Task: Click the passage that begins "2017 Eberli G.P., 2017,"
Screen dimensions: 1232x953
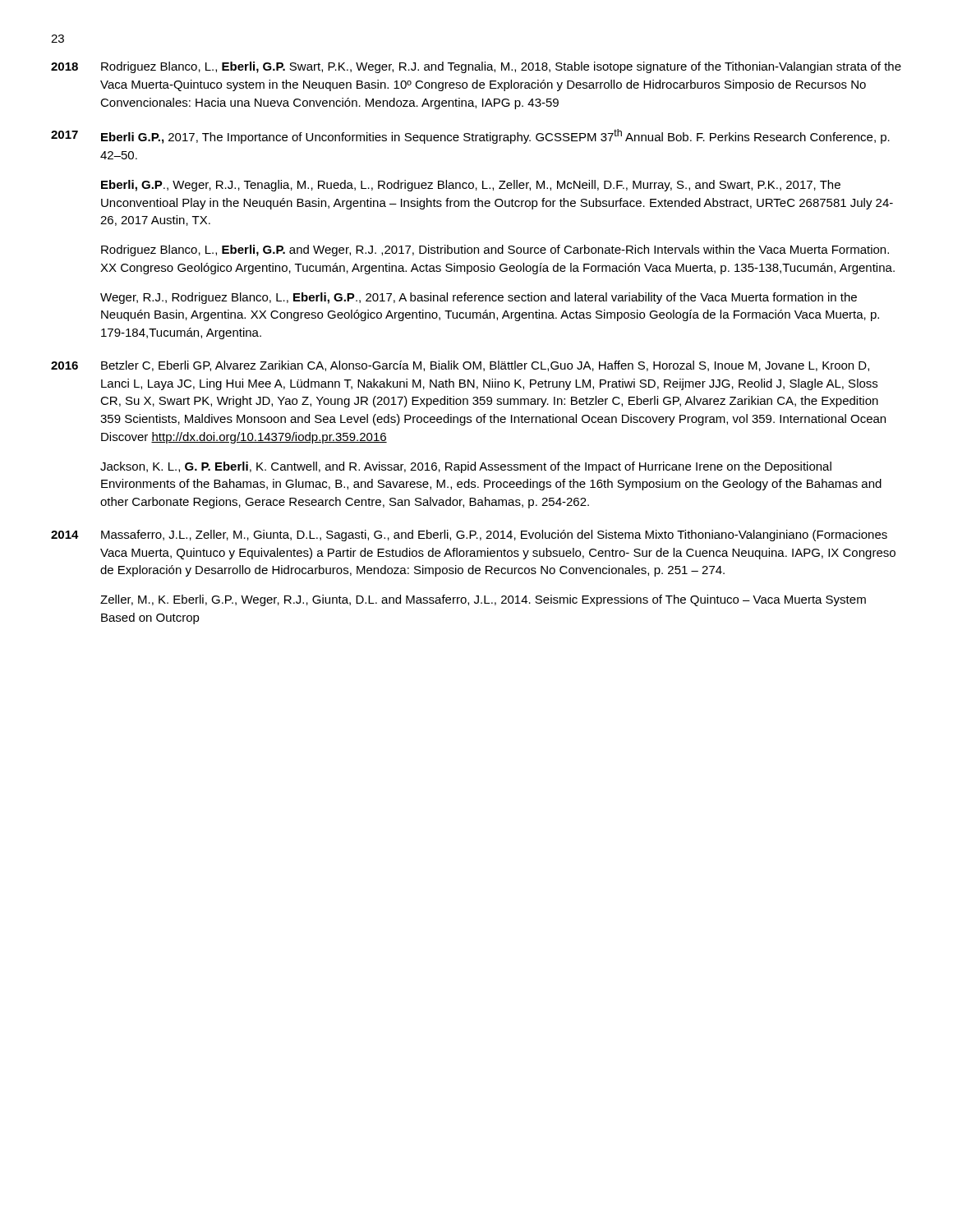Action: (x=470, y=136)
